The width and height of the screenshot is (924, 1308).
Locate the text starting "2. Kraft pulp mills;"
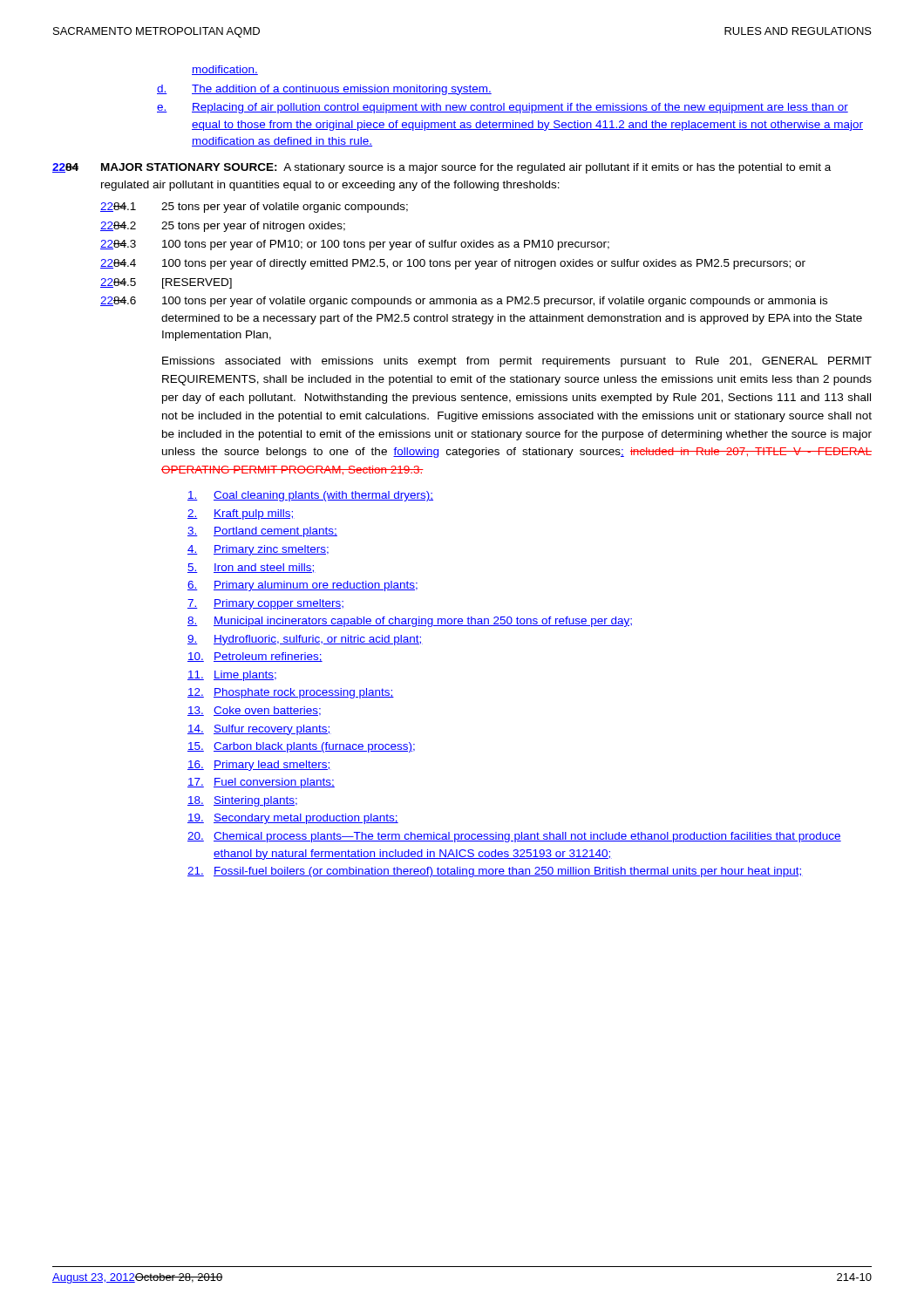click(241, 513)
